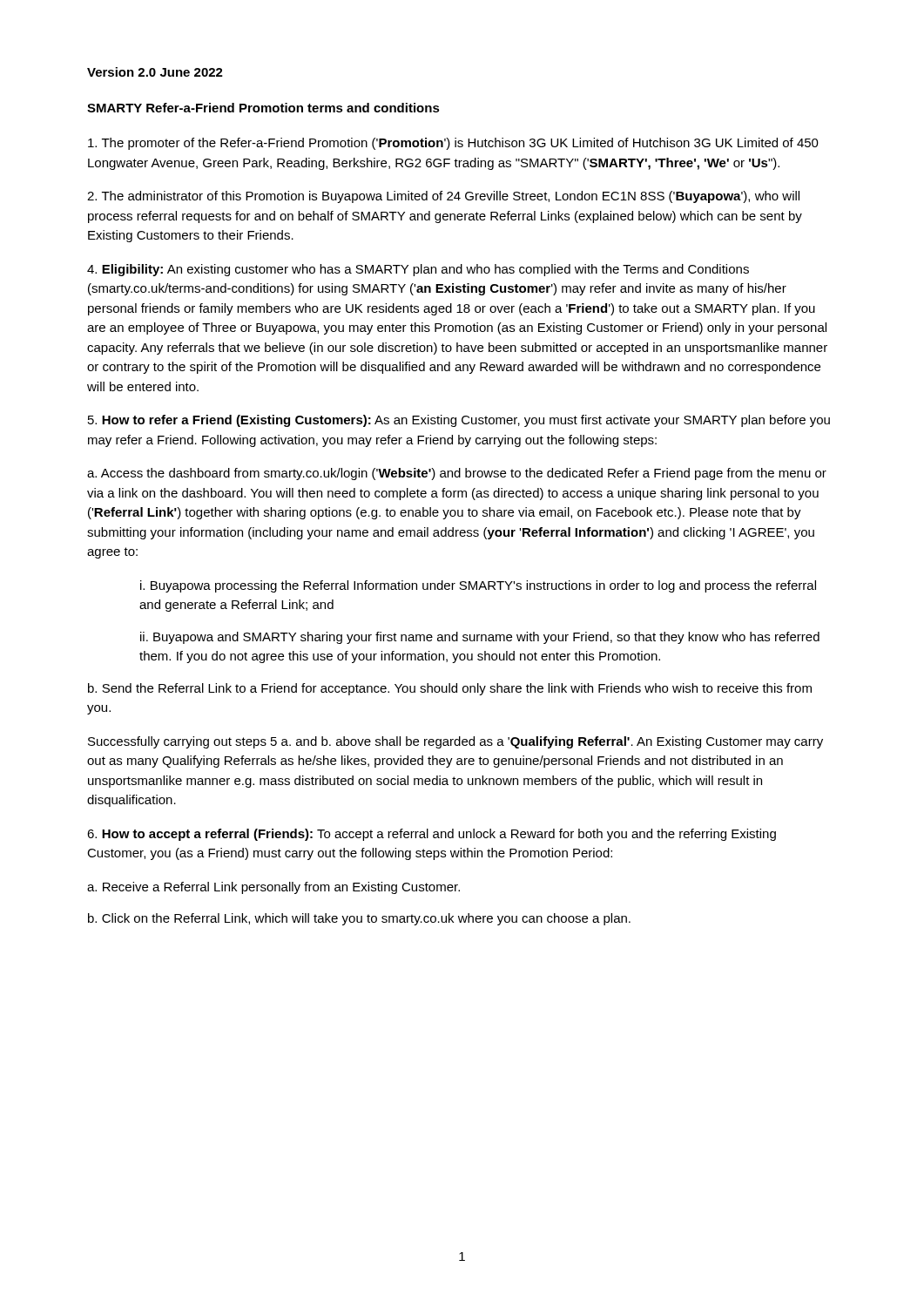Select the region starting "b. Send the"
This screenshot has height=1307, width=924.
point(450,697)
